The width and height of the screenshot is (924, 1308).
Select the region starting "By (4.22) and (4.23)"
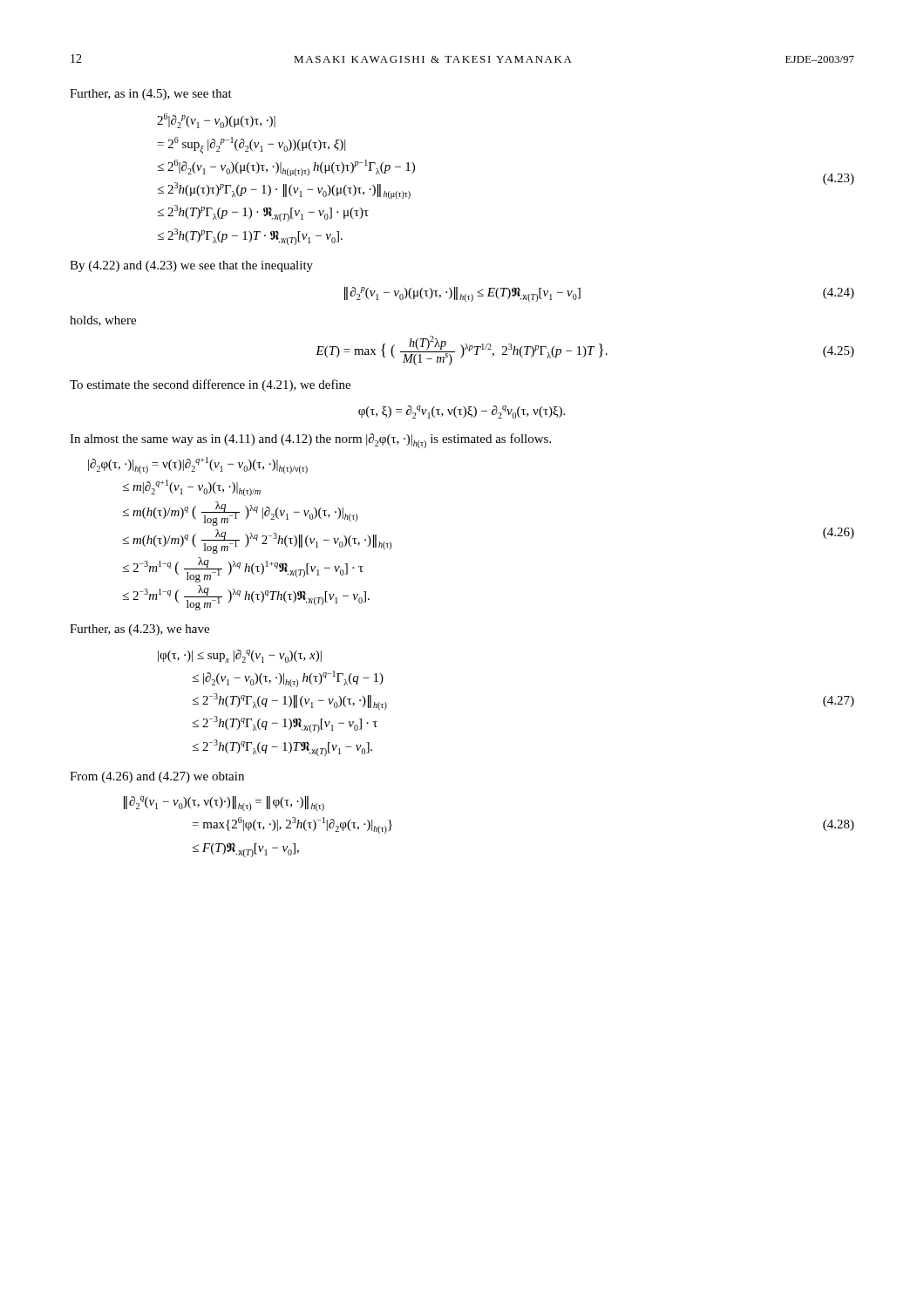click(x=191, y=265)
